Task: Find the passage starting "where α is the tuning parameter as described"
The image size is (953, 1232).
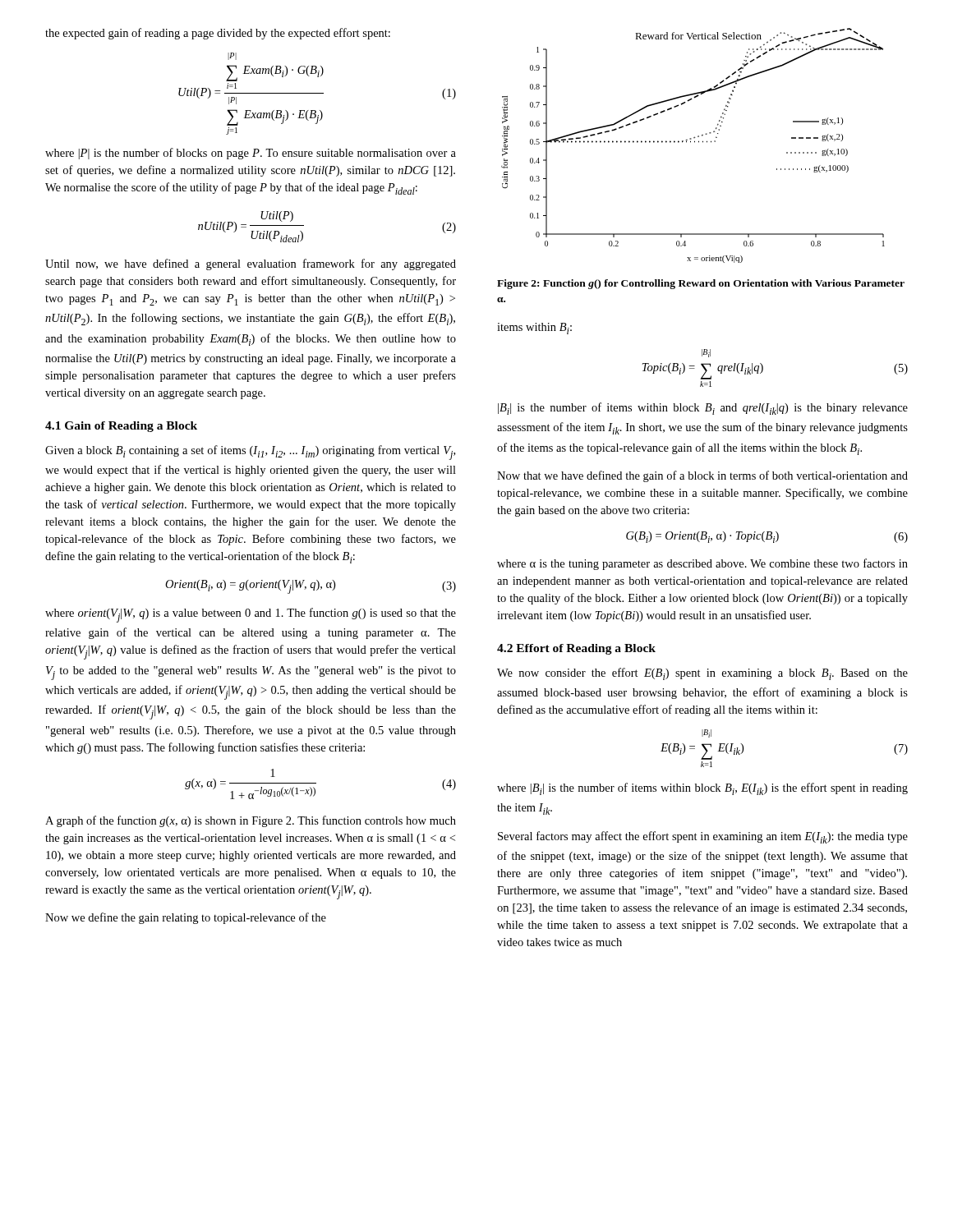Action: pos(702,590)
